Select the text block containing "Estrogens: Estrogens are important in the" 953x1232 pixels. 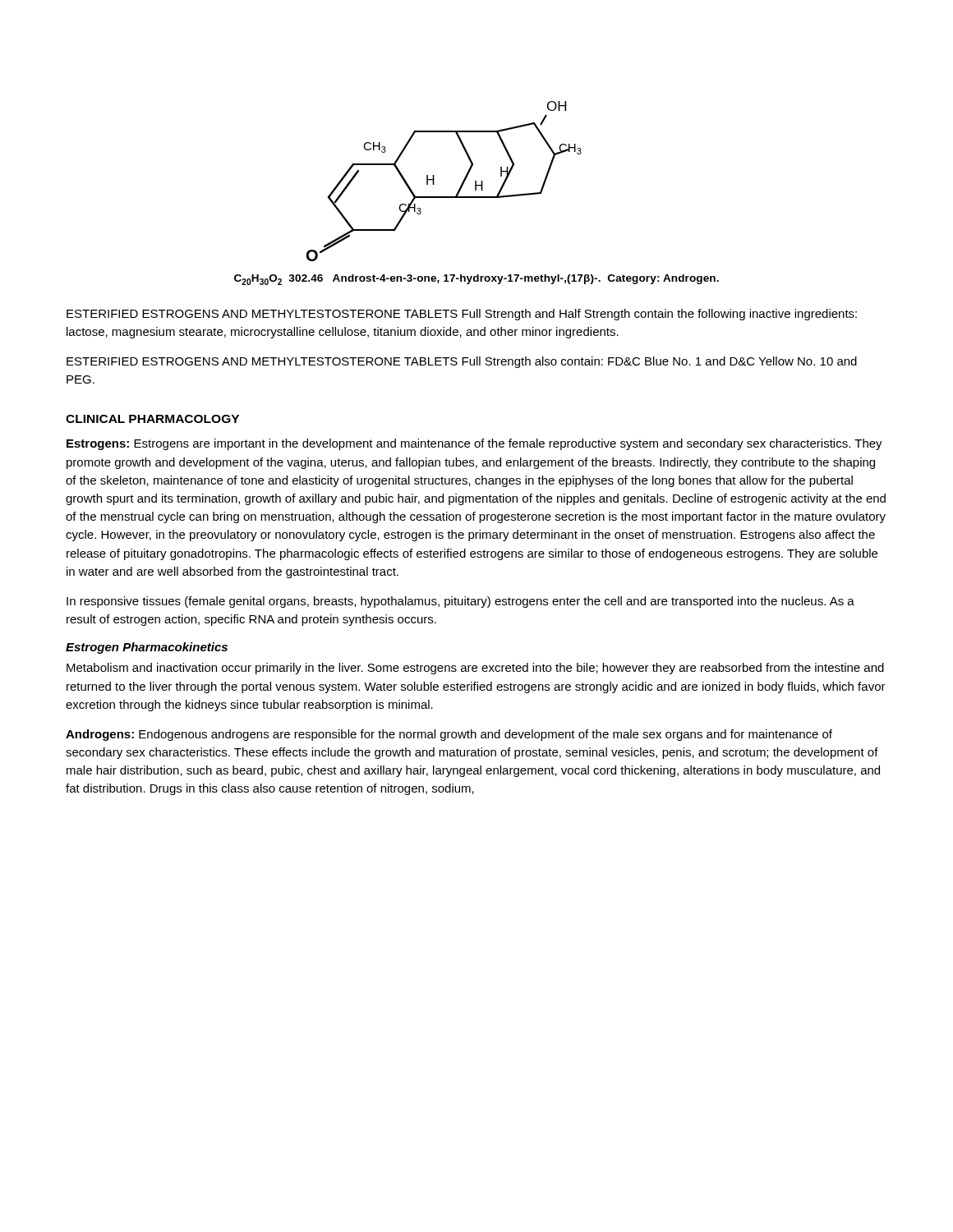tap(476, 507)
